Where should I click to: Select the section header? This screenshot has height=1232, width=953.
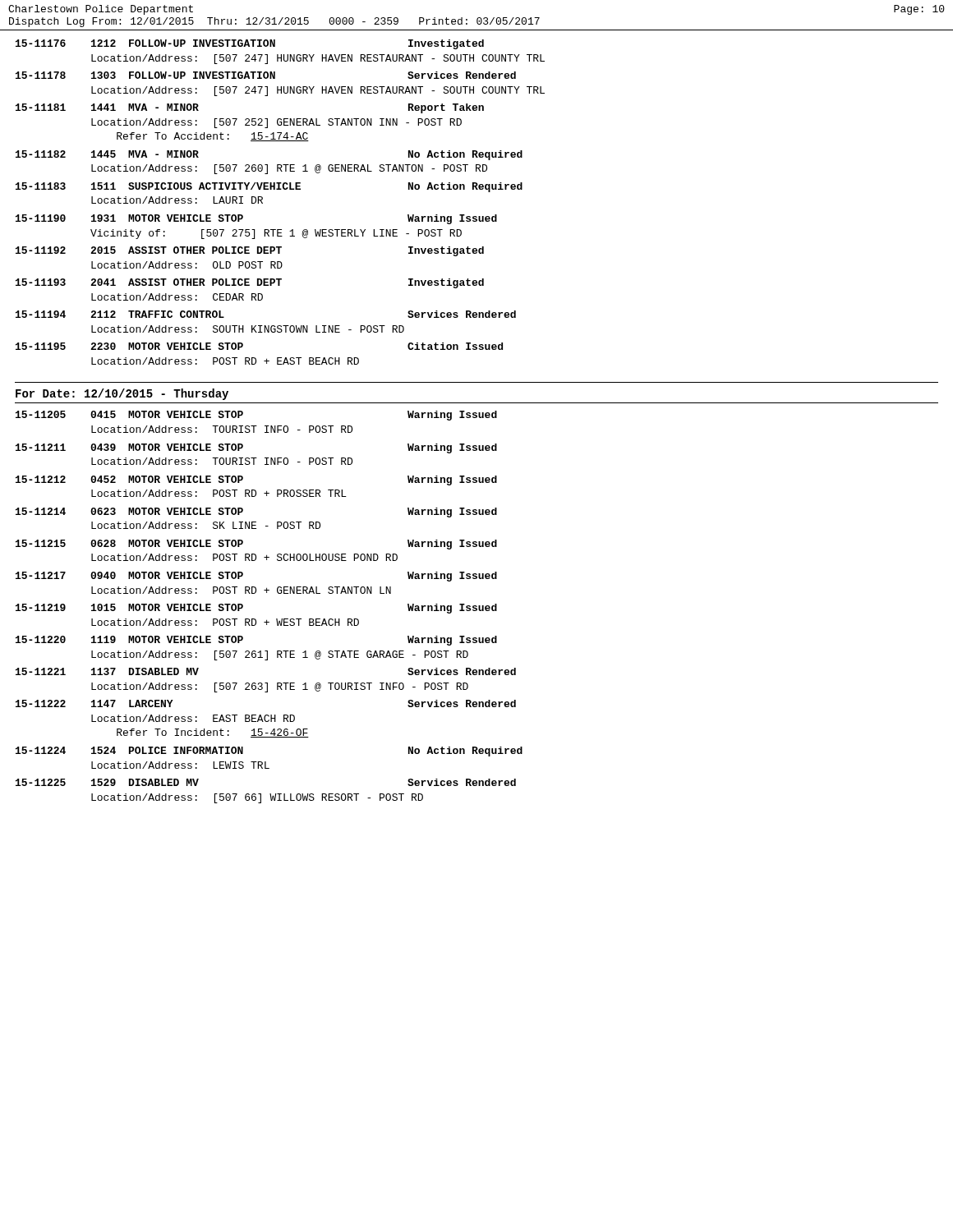pos(476,393)
